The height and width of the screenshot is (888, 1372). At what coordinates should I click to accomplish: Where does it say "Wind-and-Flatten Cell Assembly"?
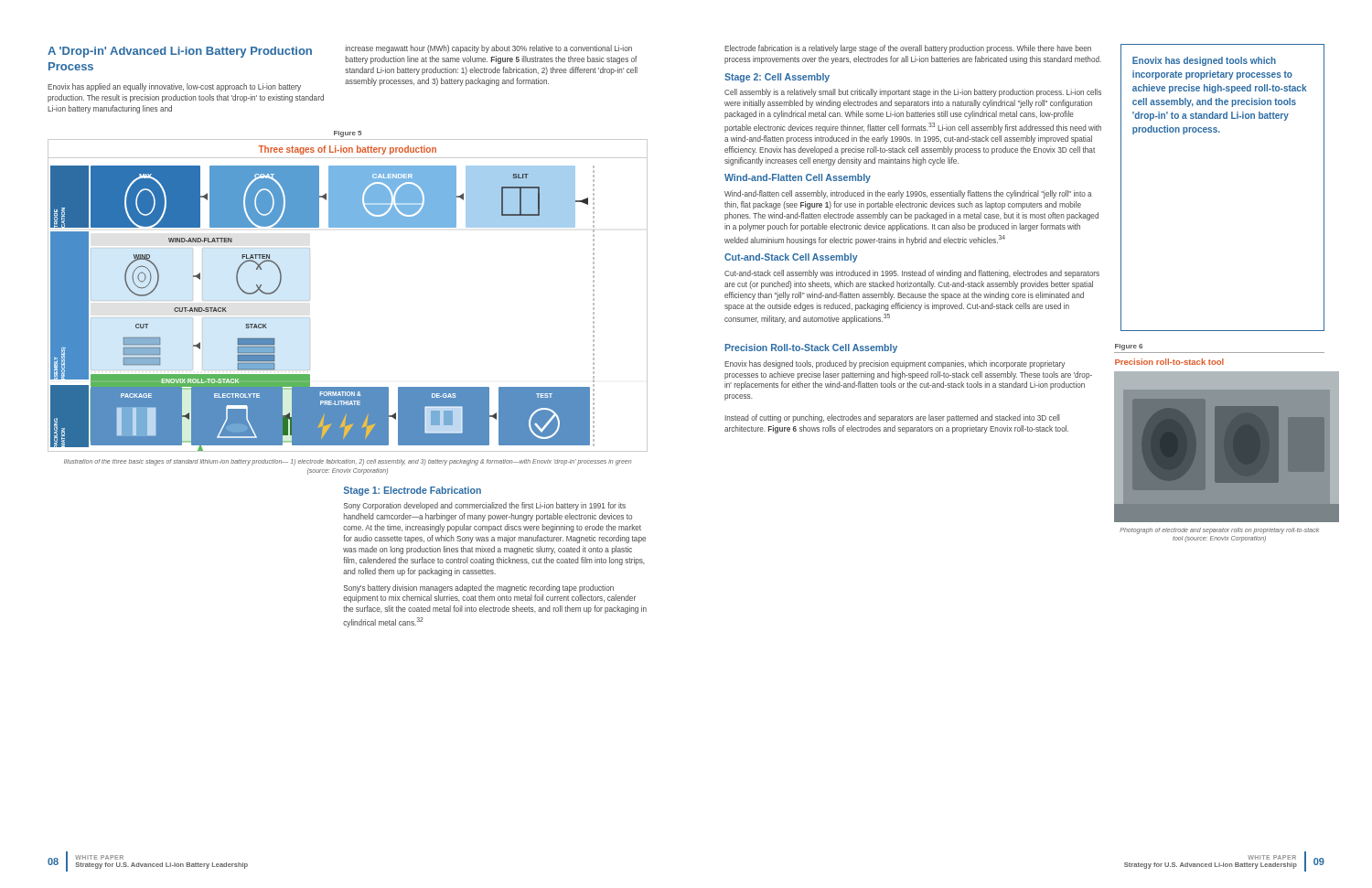tap(798, 178)
